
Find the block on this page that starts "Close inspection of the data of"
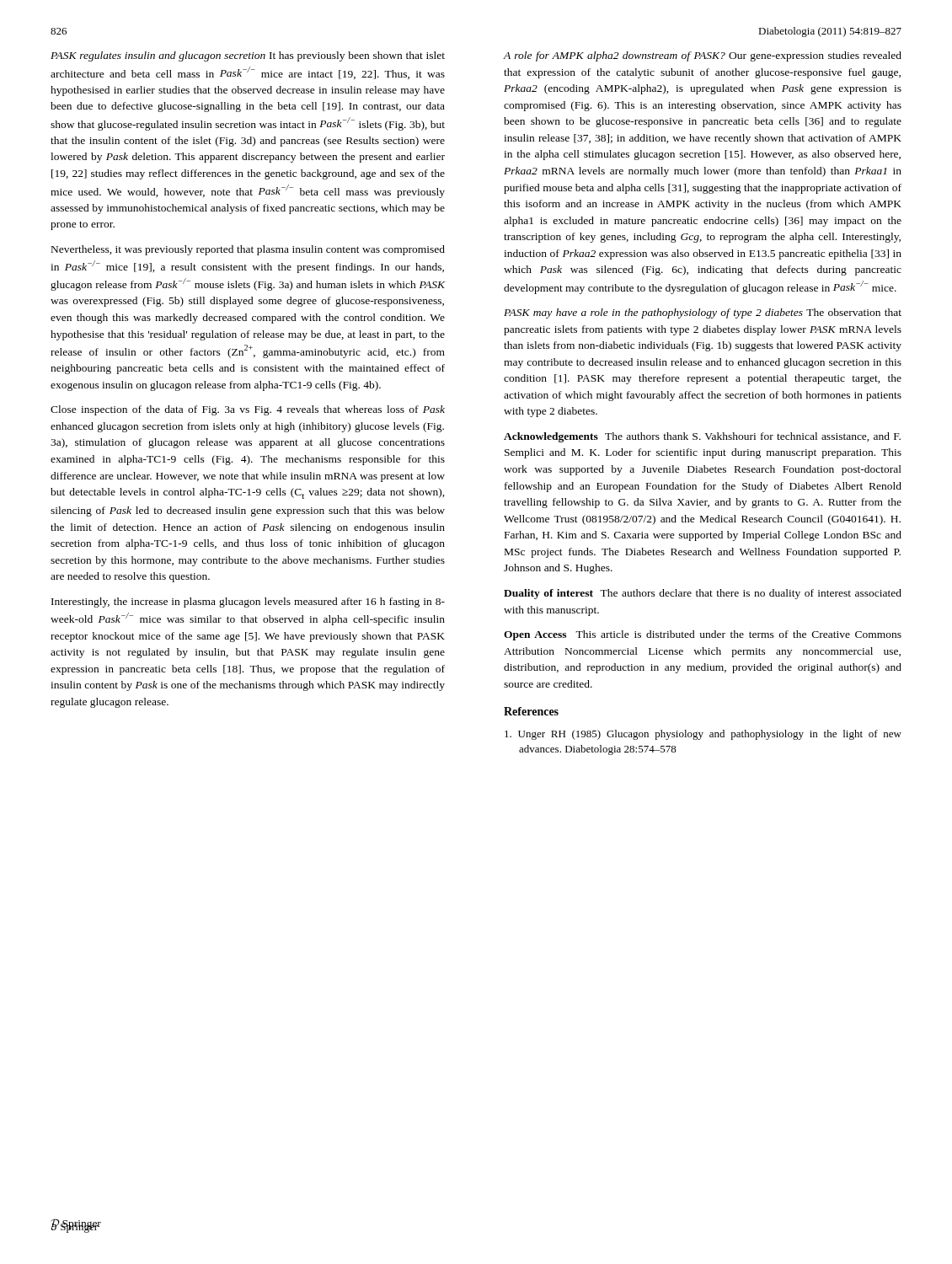[x=248, y=493]
